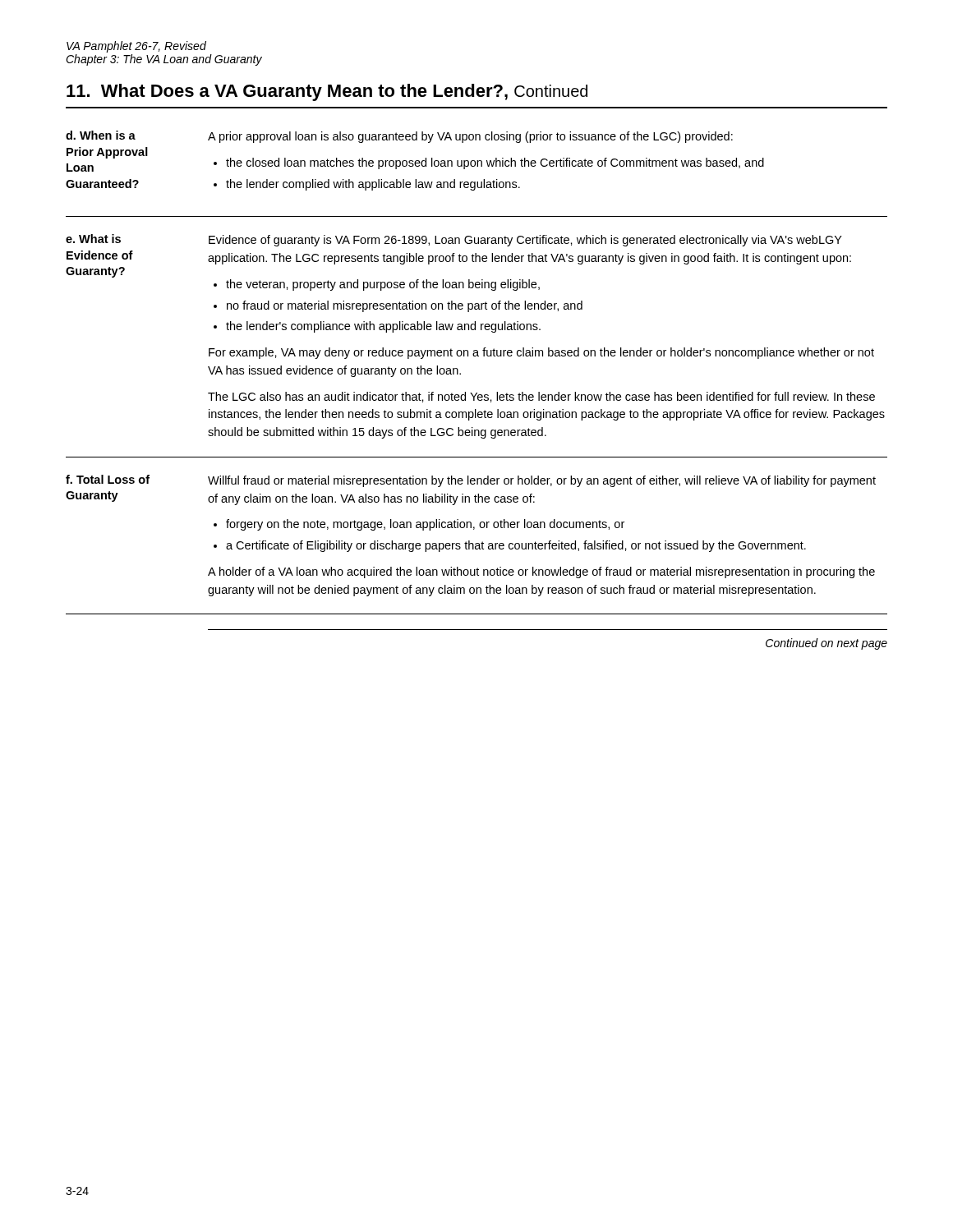Point to the title beginning "11. What Does a"

(x=476, y=94)
